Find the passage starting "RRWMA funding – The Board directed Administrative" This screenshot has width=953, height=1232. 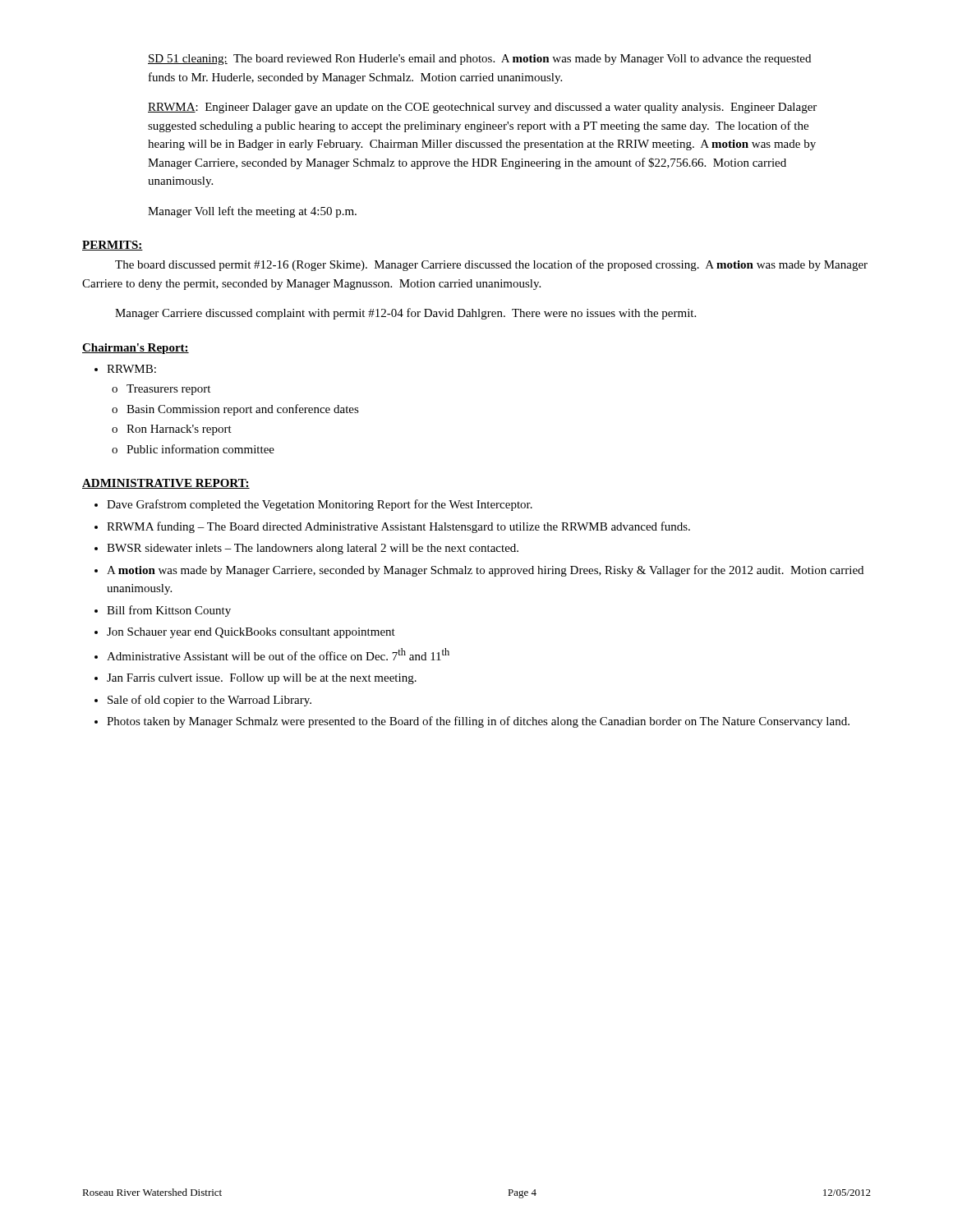tap(399, 526)
